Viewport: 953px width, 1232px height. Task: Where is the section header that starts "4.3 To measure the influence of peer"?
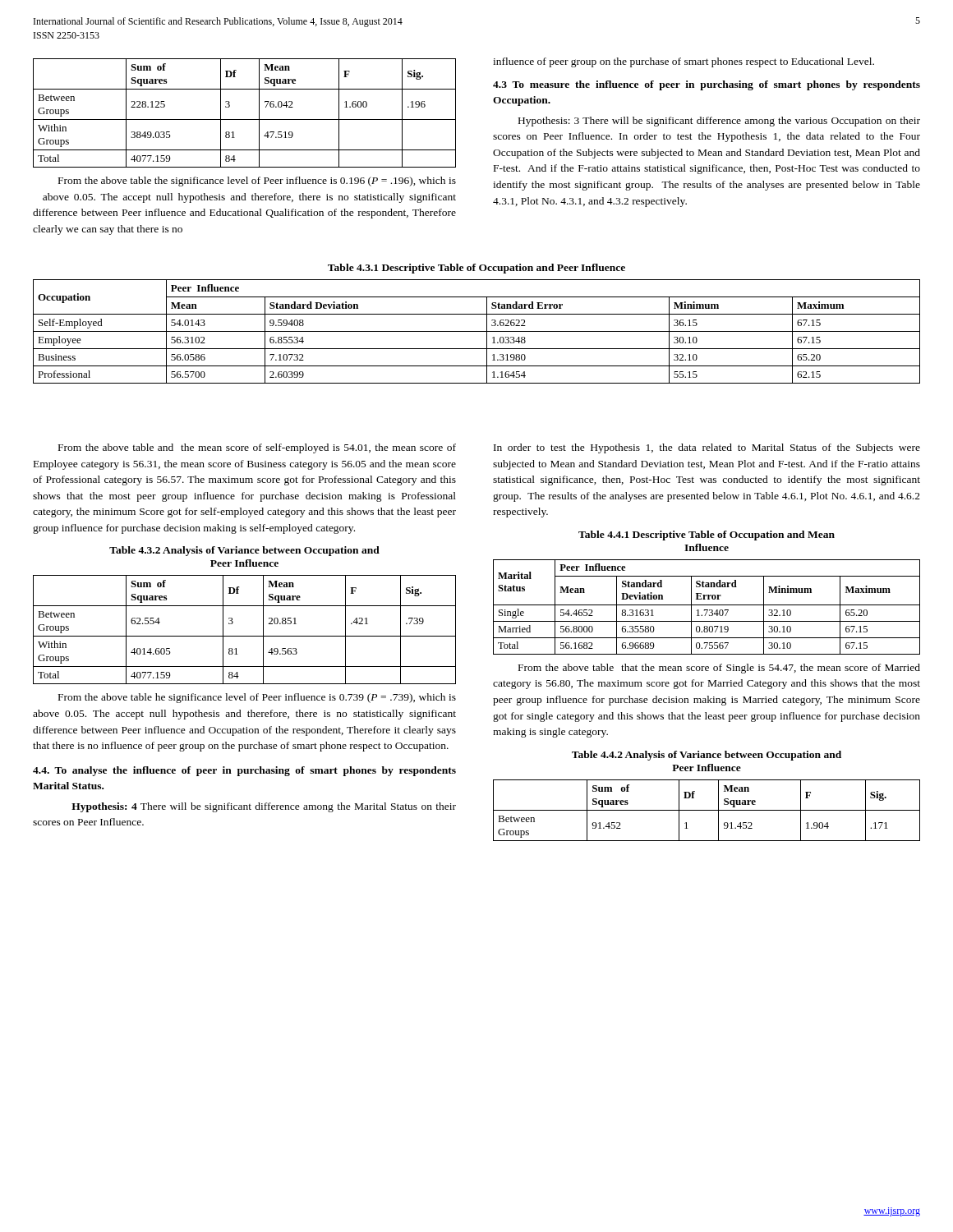(707, 92)
